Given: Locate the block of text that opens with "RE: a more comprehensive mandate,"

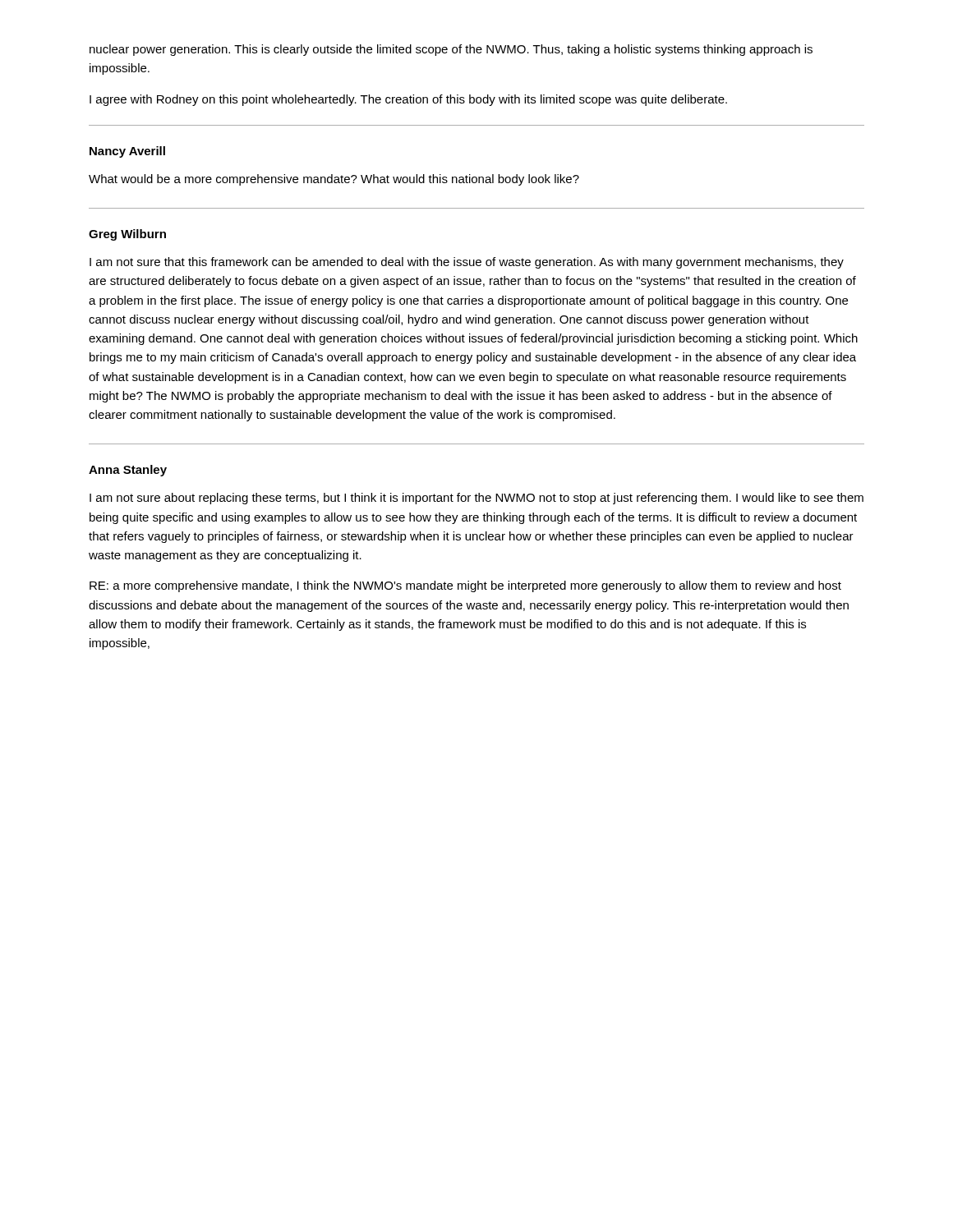Looking at the screenshot, I should click(x=469, y=614).
